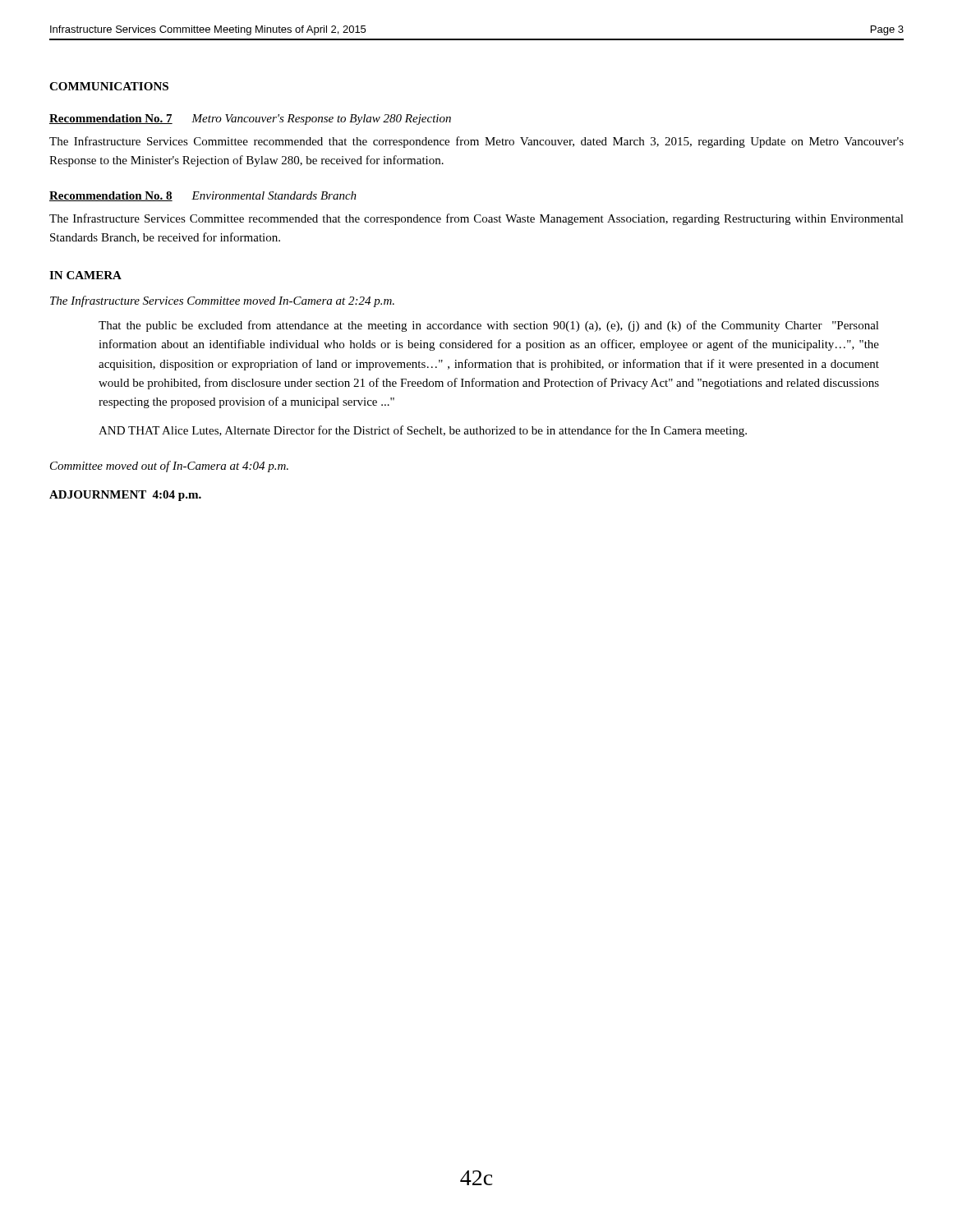Where is the passage that starts "Committee moved out of"?
Screen dimensions: 1232x953
[169, 465]
